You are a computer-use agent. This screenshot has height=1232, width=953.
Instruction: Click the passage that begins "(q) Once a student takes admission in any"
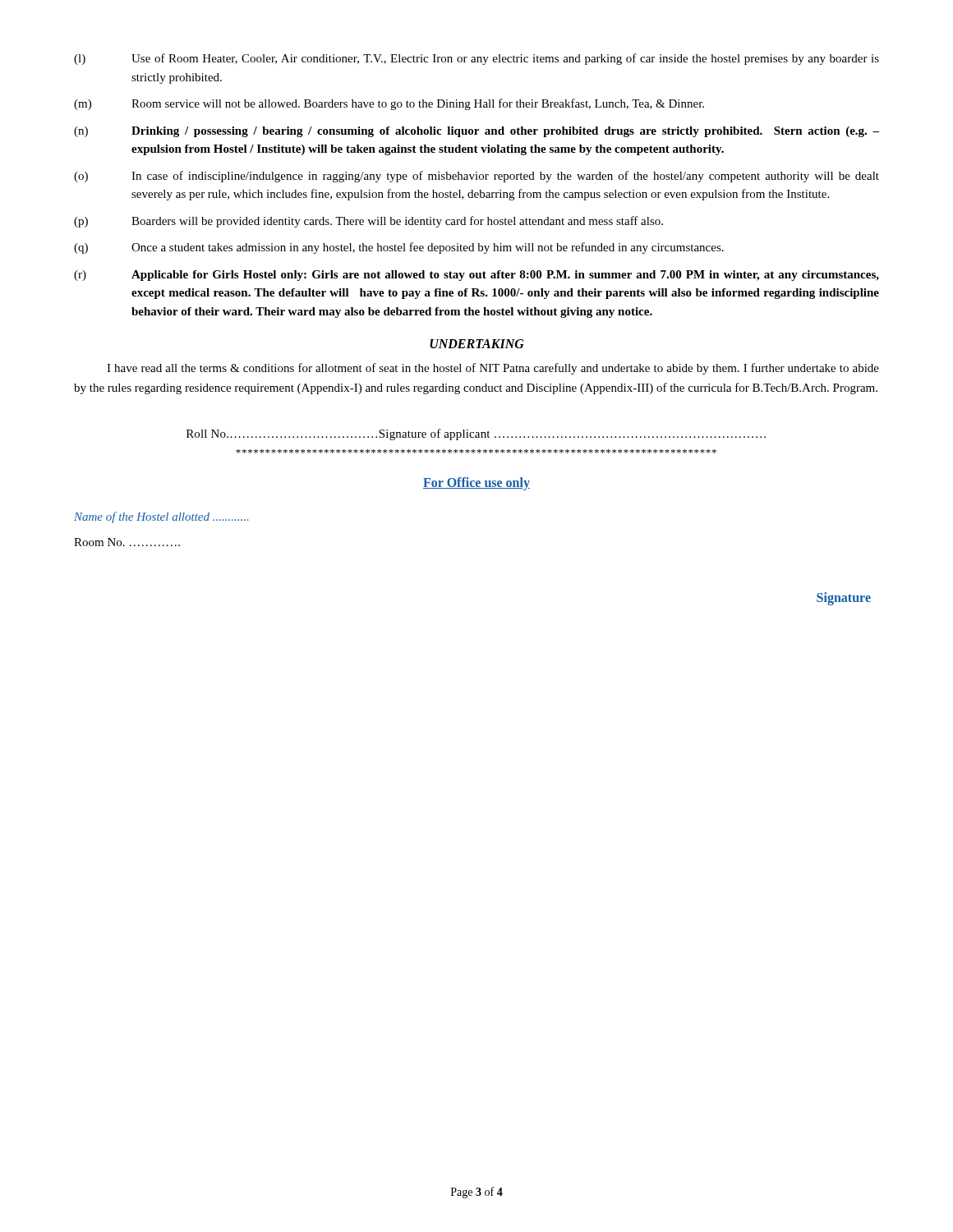476,247
